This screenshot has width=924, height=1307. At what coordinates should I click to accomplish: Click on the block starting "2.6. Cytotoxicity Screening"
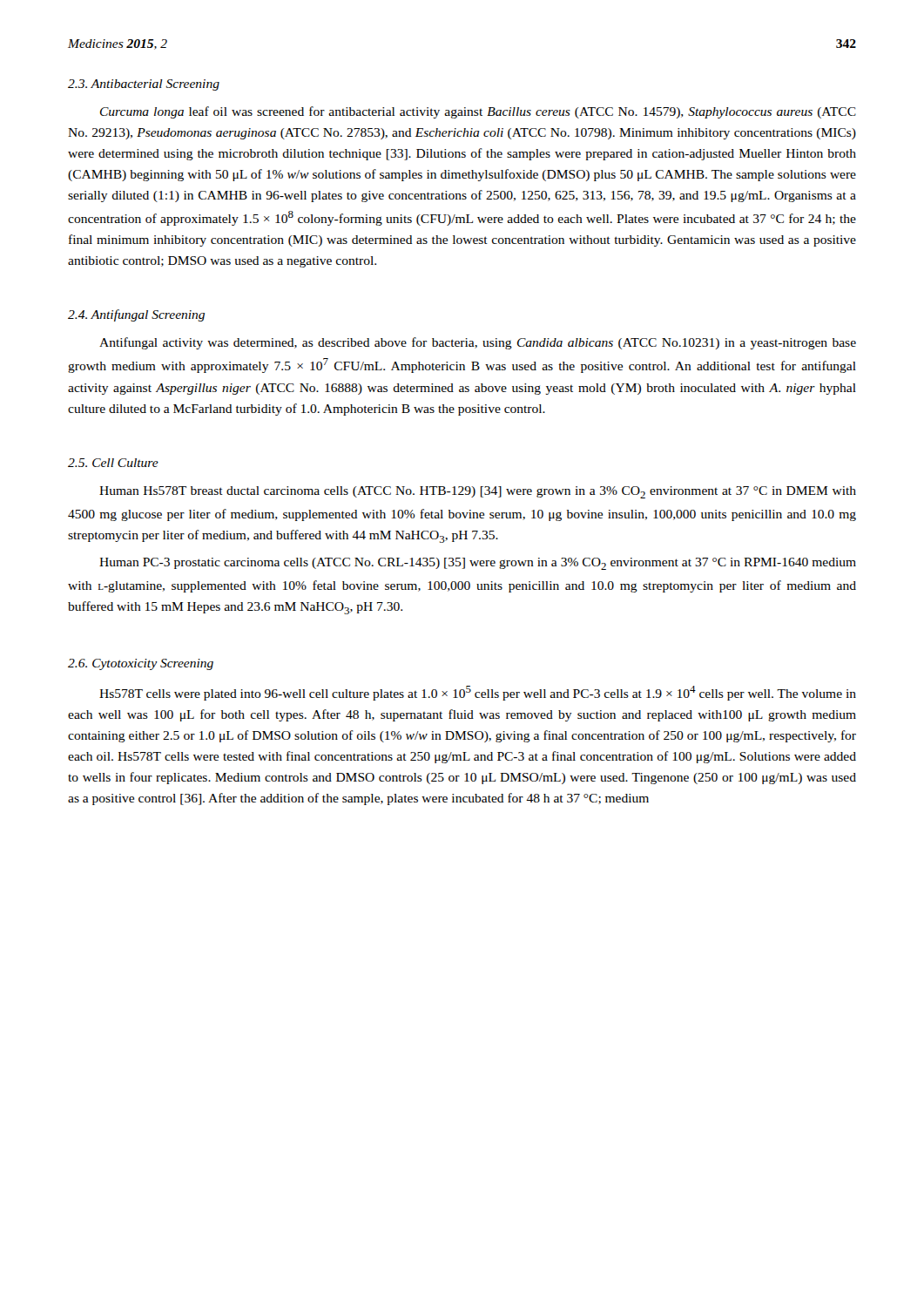(141, 663)
